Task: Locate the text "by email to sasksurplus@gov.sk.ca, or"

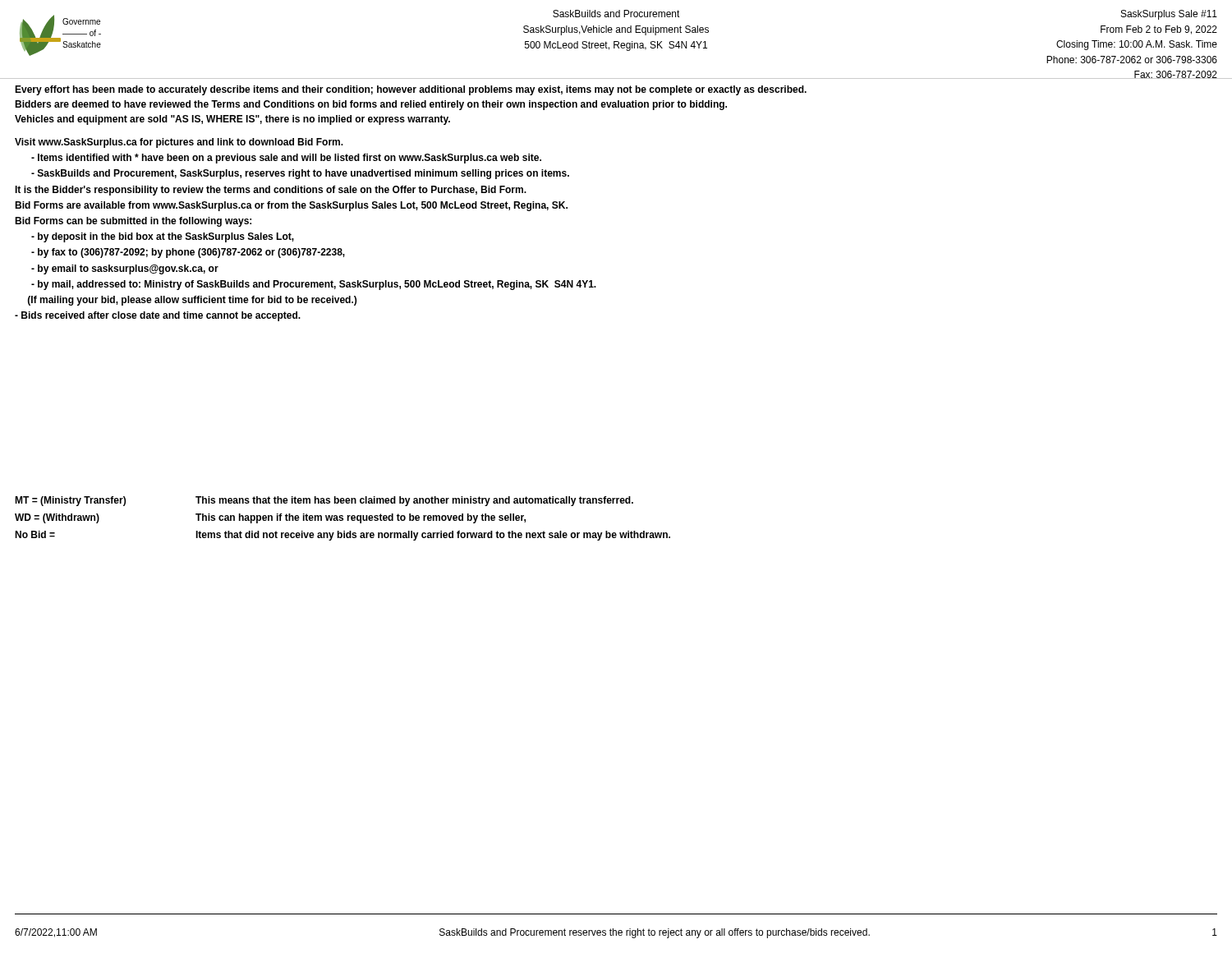Action: 125,268
